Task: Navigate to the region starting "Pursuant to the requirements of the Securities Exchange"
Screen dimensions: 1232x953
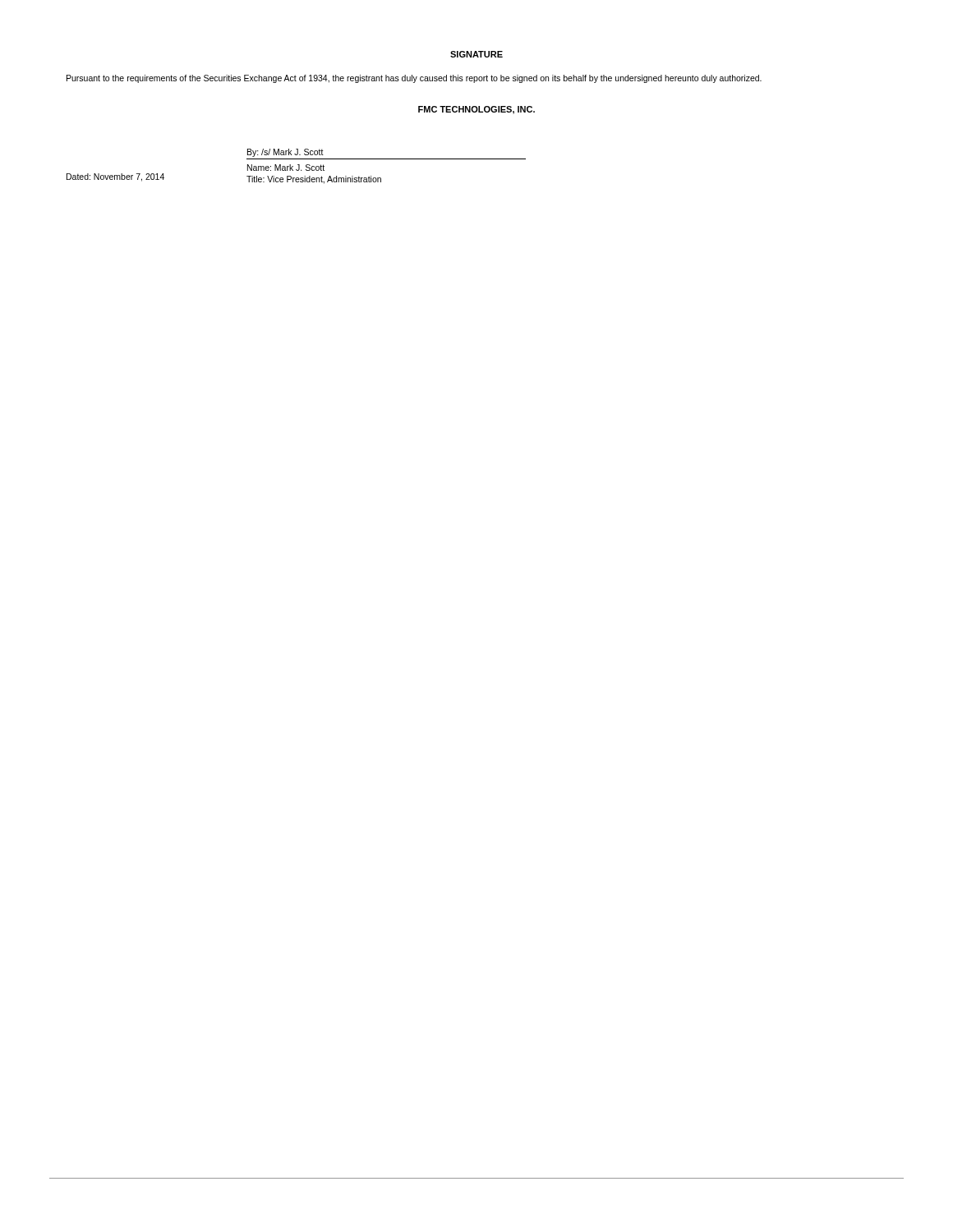Action: point(414,78)
